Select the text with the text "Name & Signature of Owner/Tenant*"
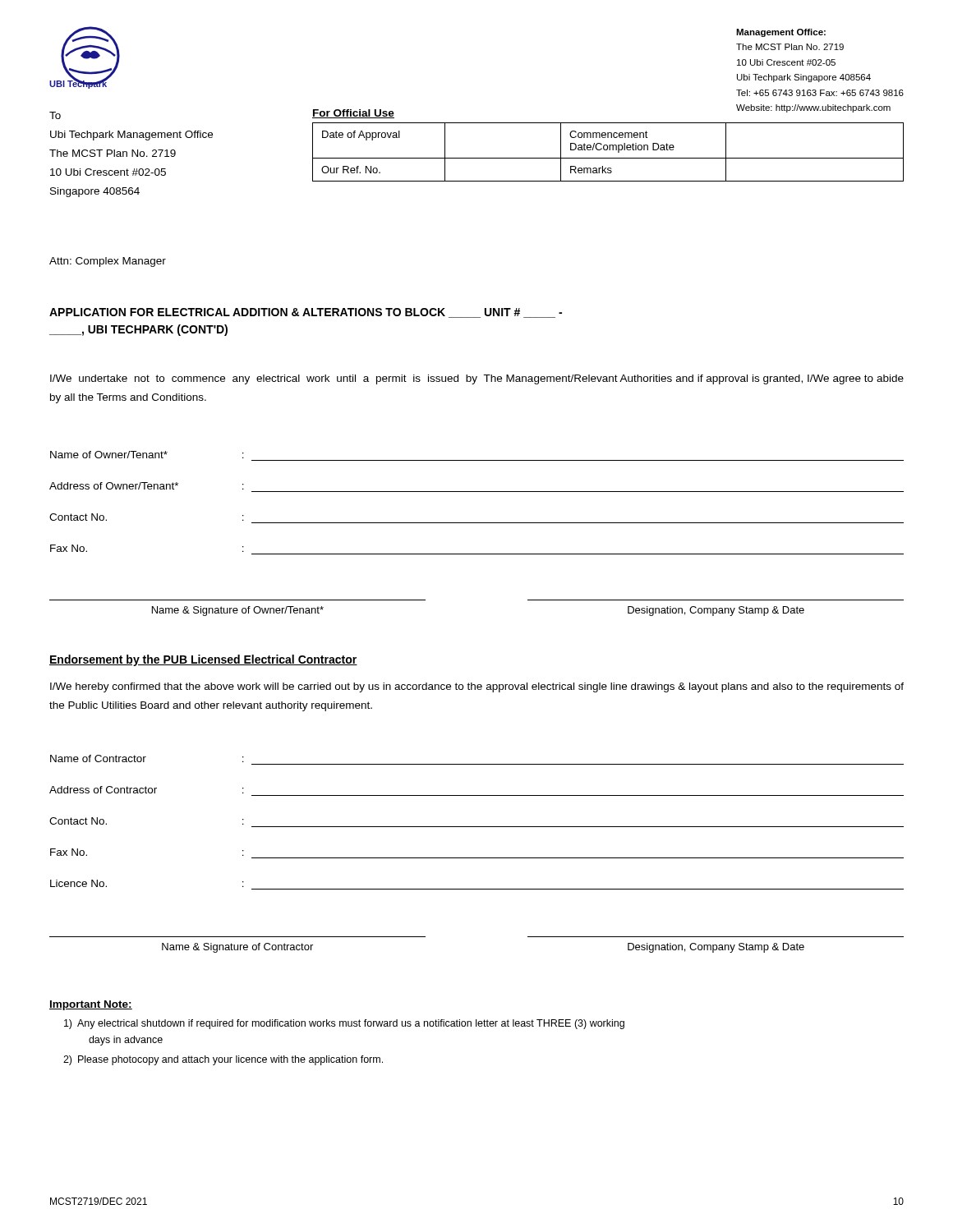The image size is (953, 1232). [x=237, y=610]
